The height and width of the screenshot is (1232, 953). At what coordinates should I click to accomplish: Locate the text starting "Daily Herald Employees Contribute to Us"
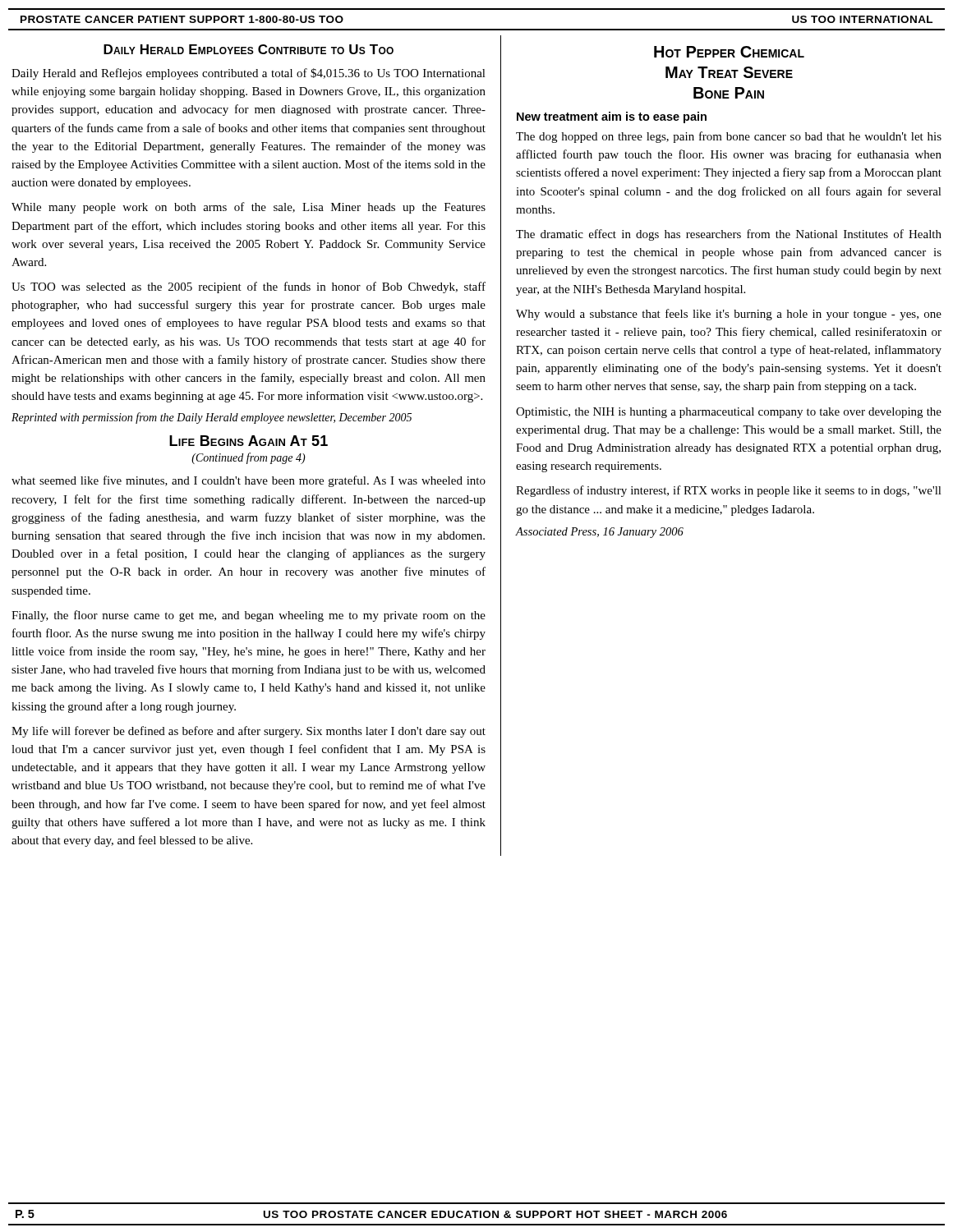(x=249, y=50)
